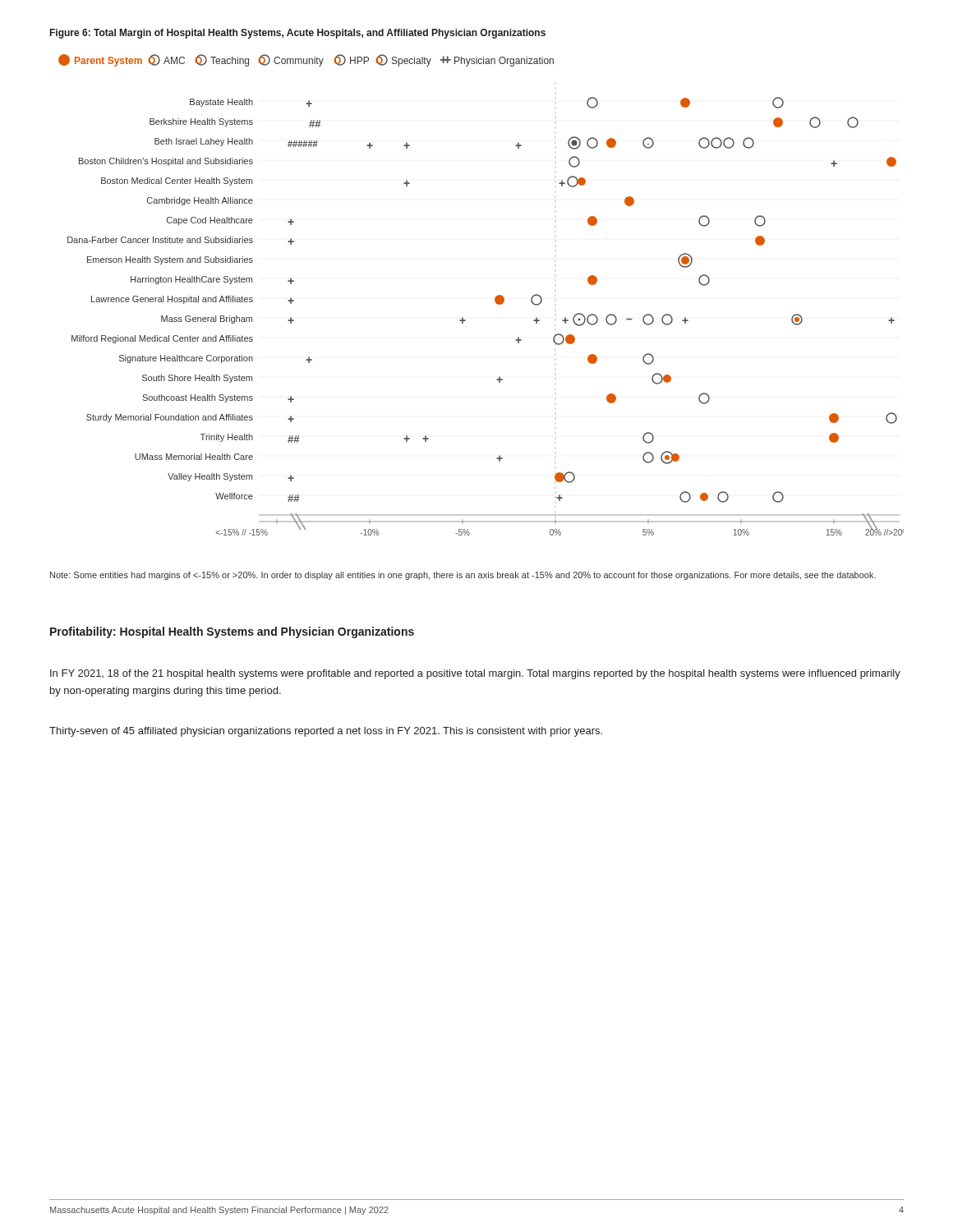The height and width of the screenshot is (1232, 953).
Task: Locate a scatter plot
Action: click(x=476, y=300)
